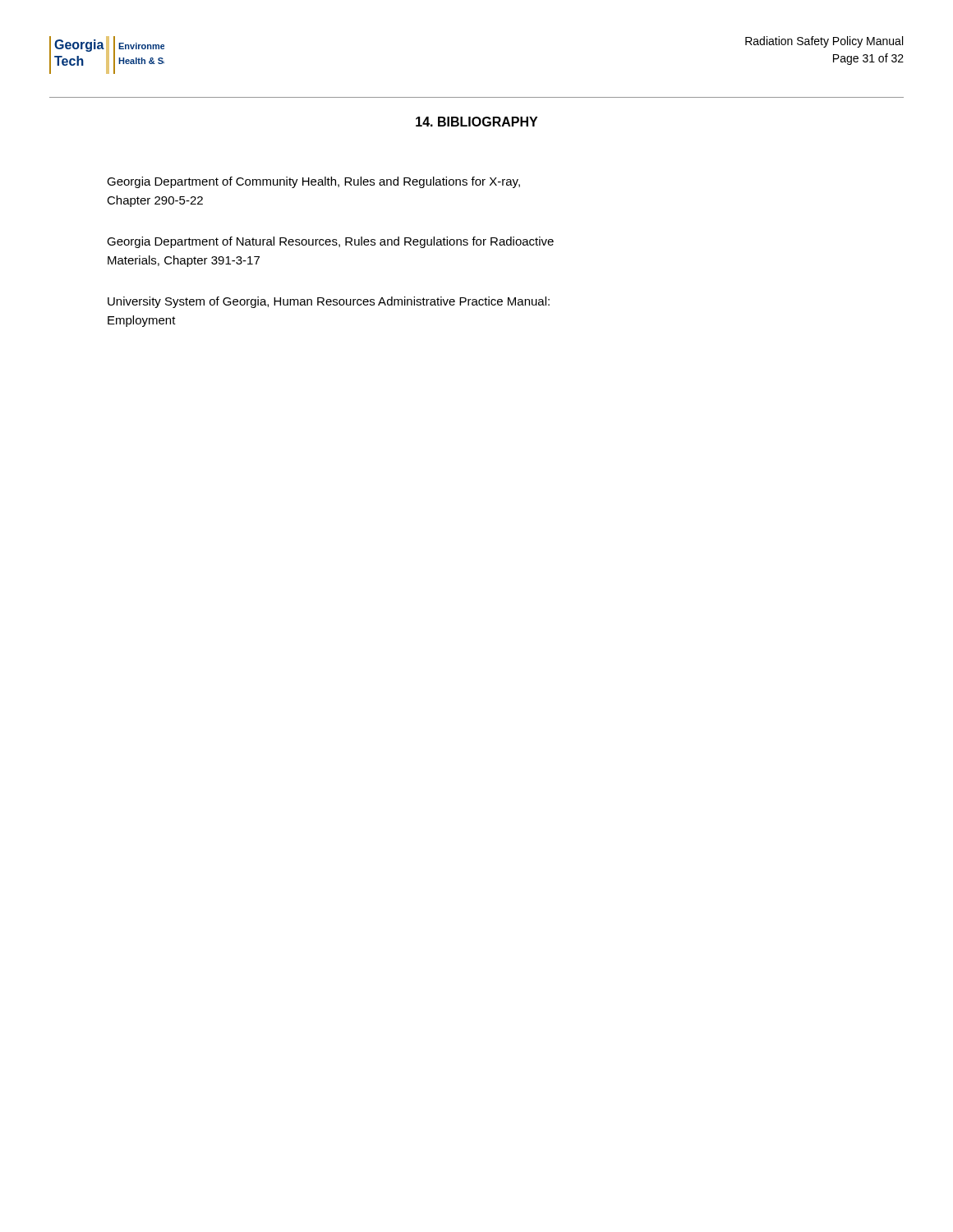This screenshot has width=953, height=1232.
Task: Where is the passage that starts "University System of Georgia, Human Resources Administrative Practice"?
Action: click(329, 310)
